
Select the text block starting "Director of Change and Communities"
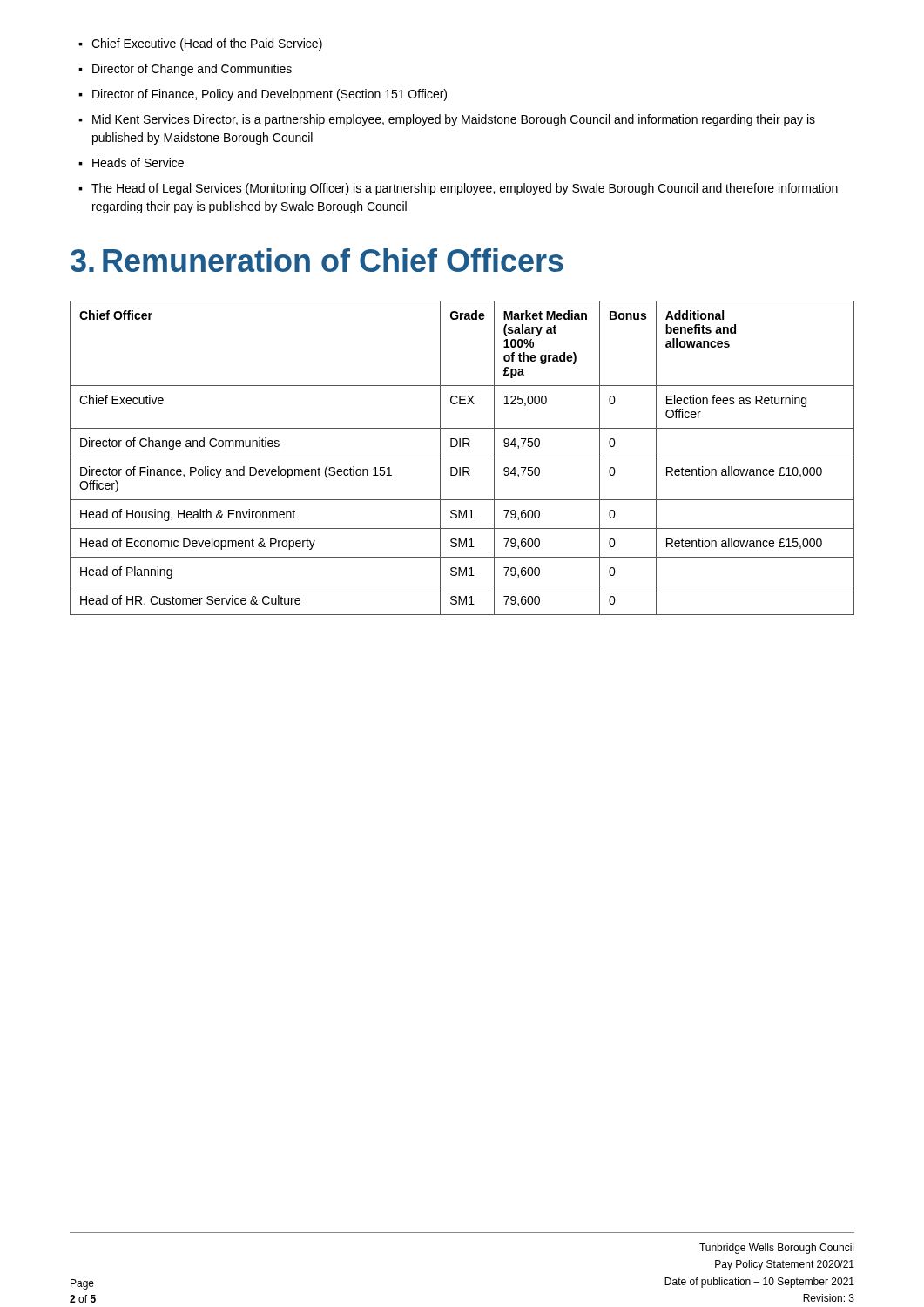tap(192, 69)
